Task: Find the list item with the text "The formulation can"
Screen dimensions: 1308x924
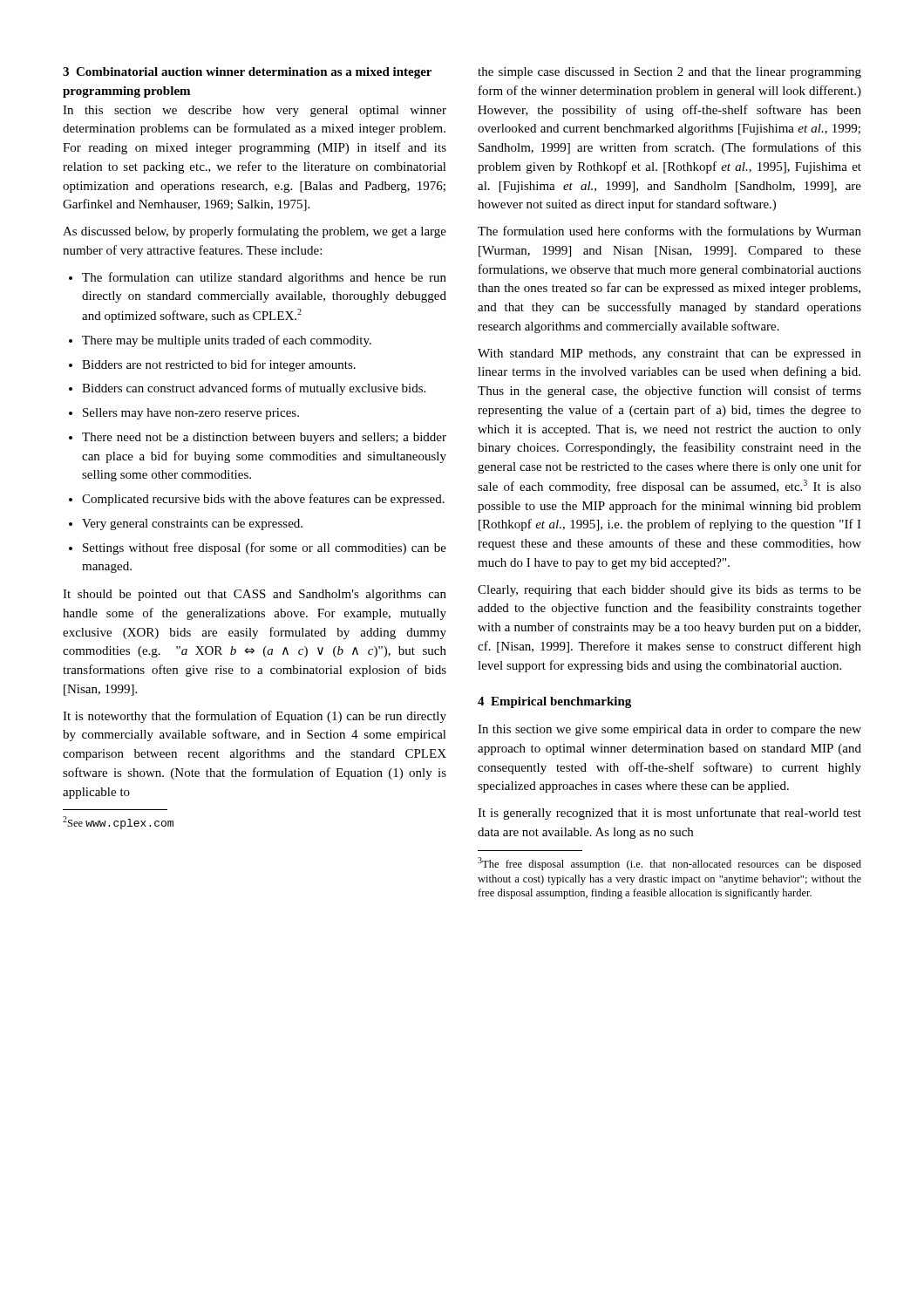Action: (264, 296)
